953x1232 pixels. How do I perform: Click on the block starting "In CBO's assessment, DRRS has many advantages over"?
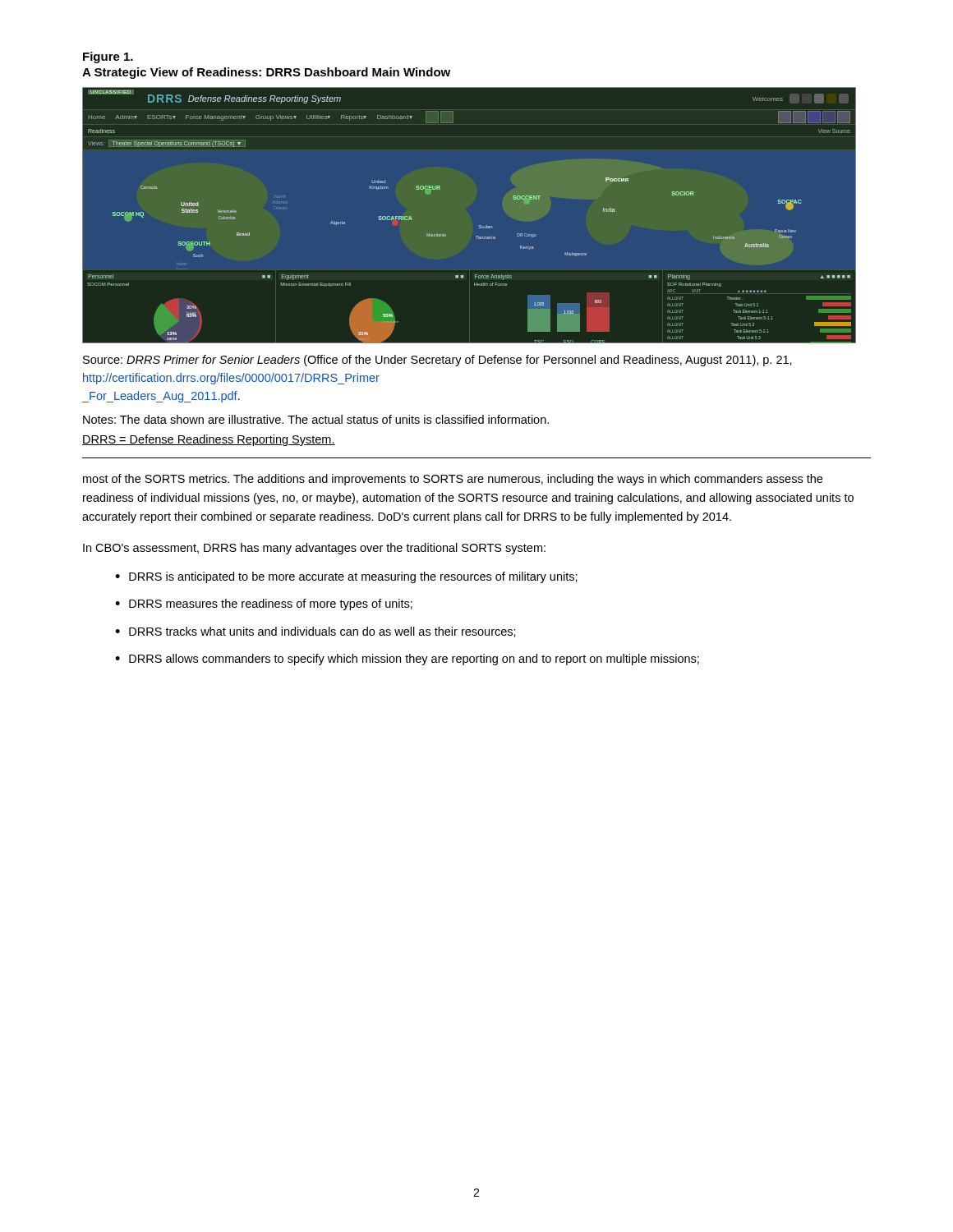pyautogui.click(x=314, y=547)
